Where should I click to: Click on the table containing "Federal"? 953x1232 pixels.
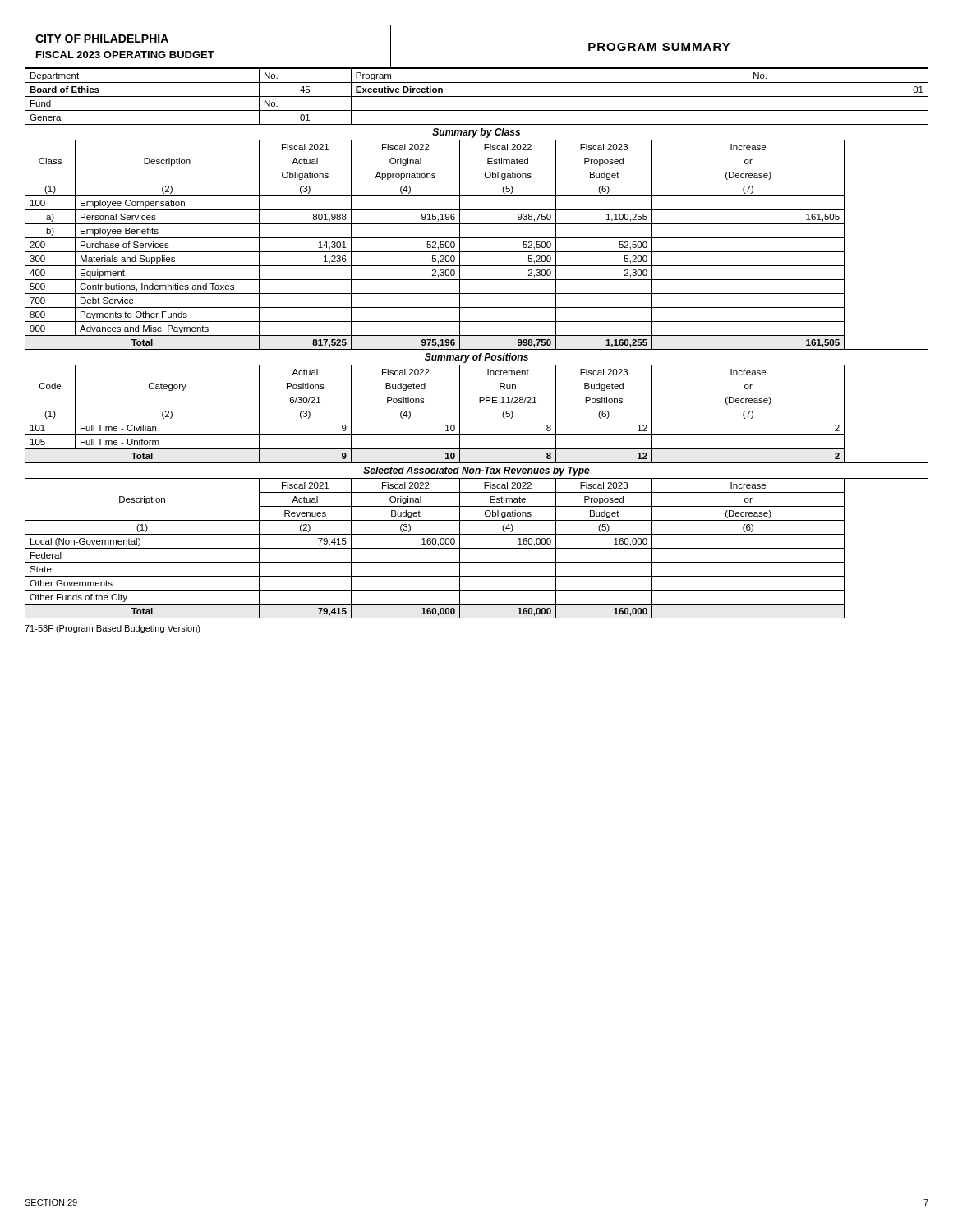[476, 555]
